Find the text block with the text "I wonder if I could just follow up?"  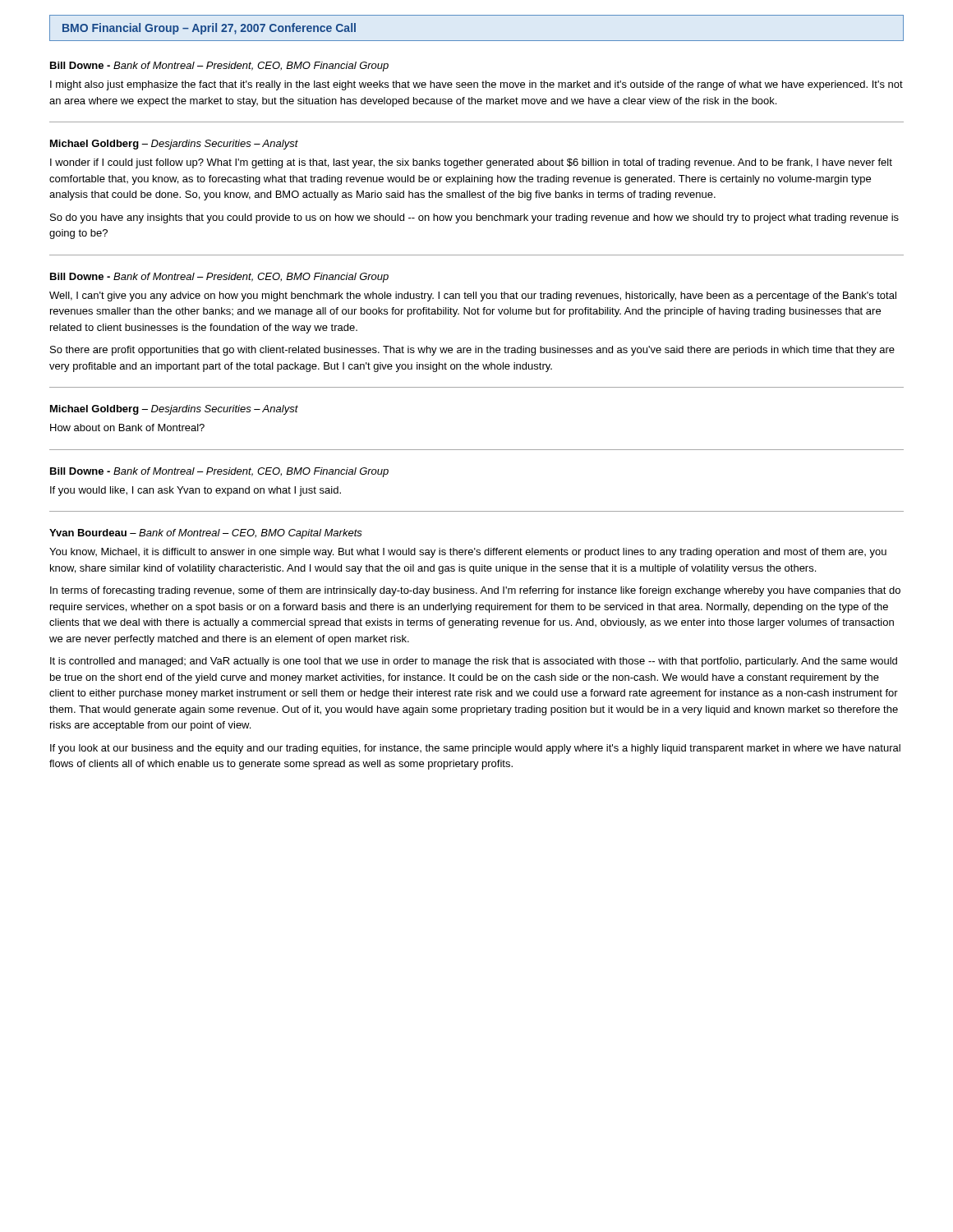471,178
